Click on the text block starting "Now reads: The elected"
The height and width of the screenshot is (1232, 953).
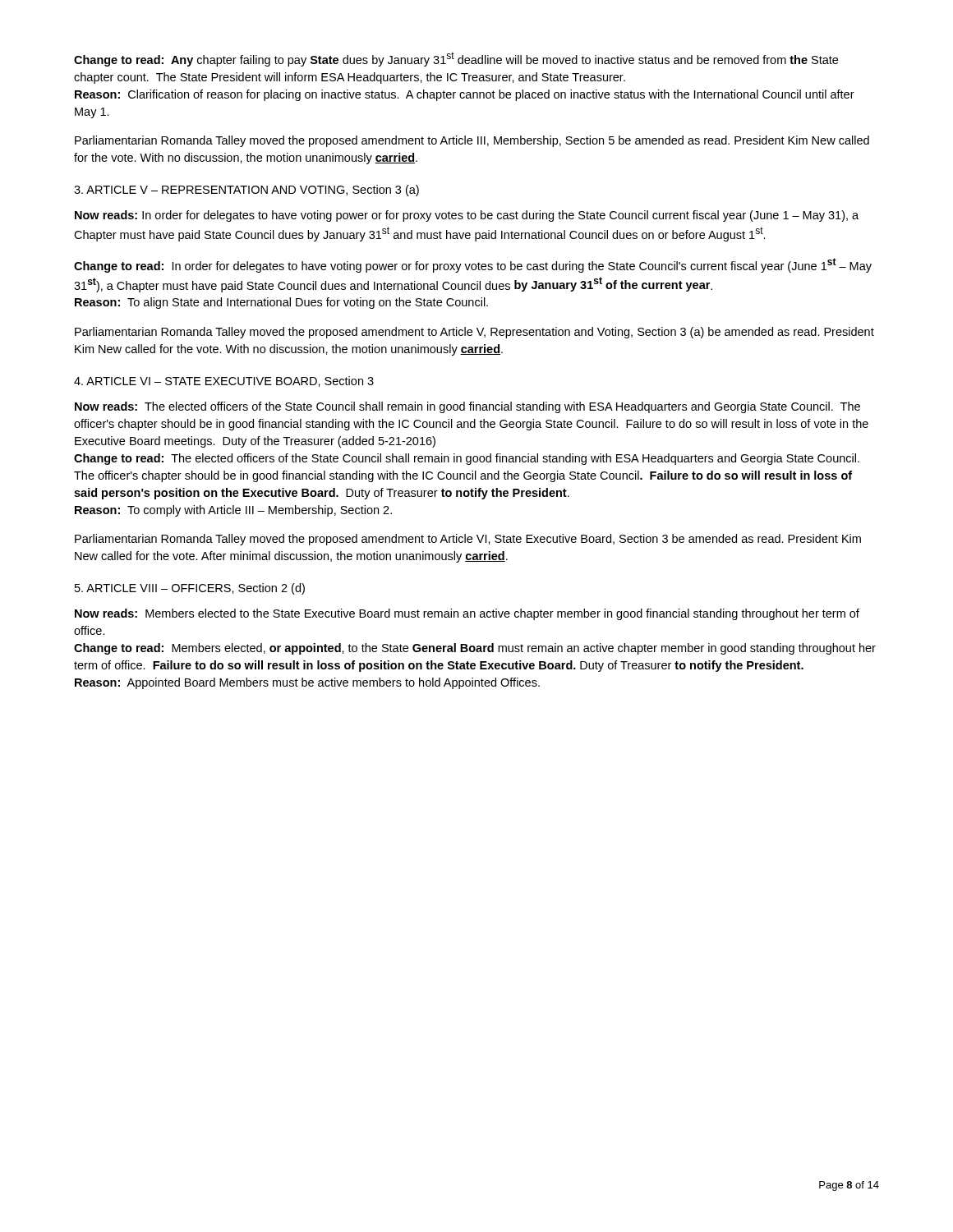tap(476, 458)
